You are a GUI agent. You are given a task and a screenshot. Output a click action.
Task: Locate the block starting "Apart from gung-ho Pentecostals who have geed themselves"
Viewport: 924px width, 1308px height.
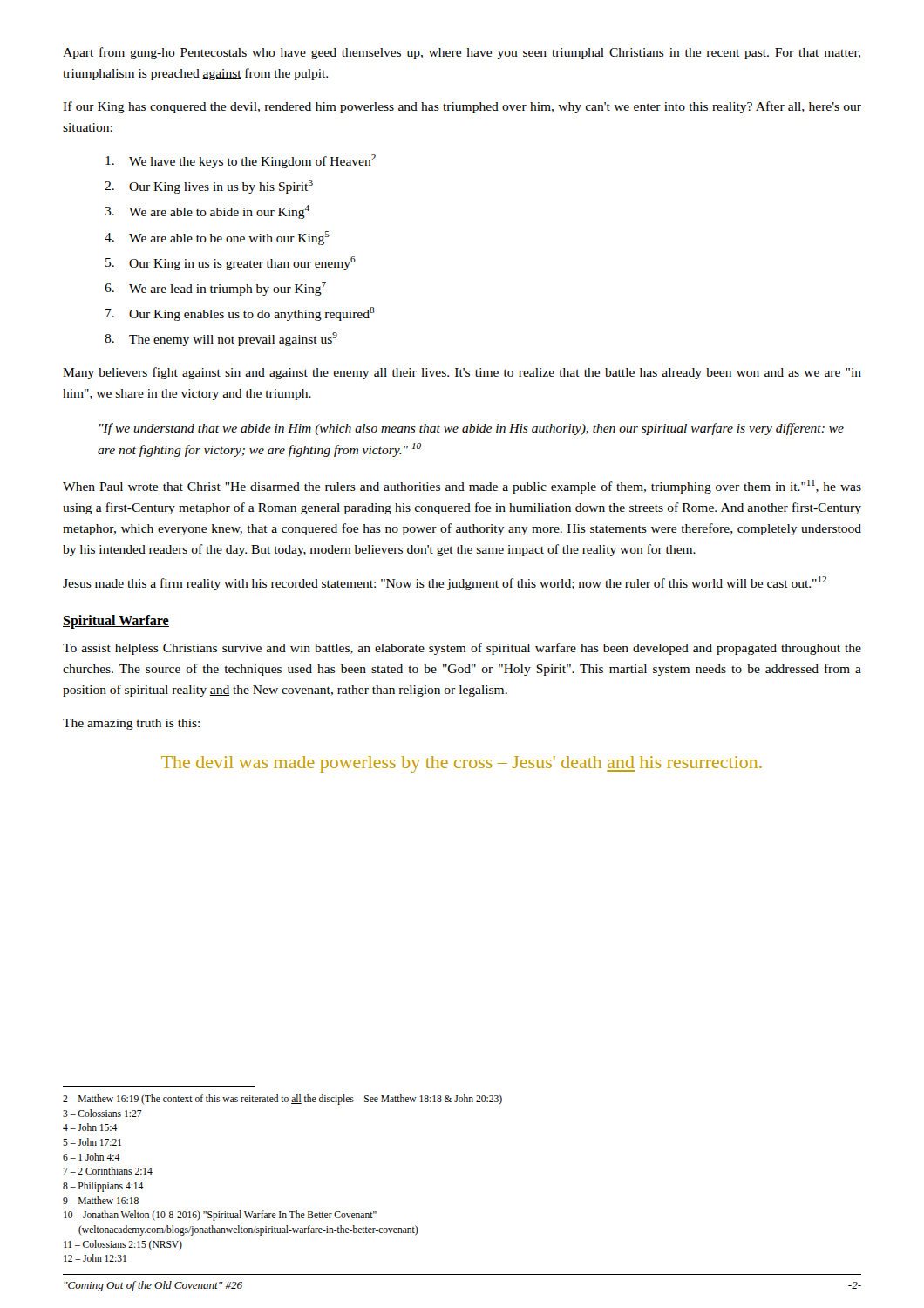(462, 62)
